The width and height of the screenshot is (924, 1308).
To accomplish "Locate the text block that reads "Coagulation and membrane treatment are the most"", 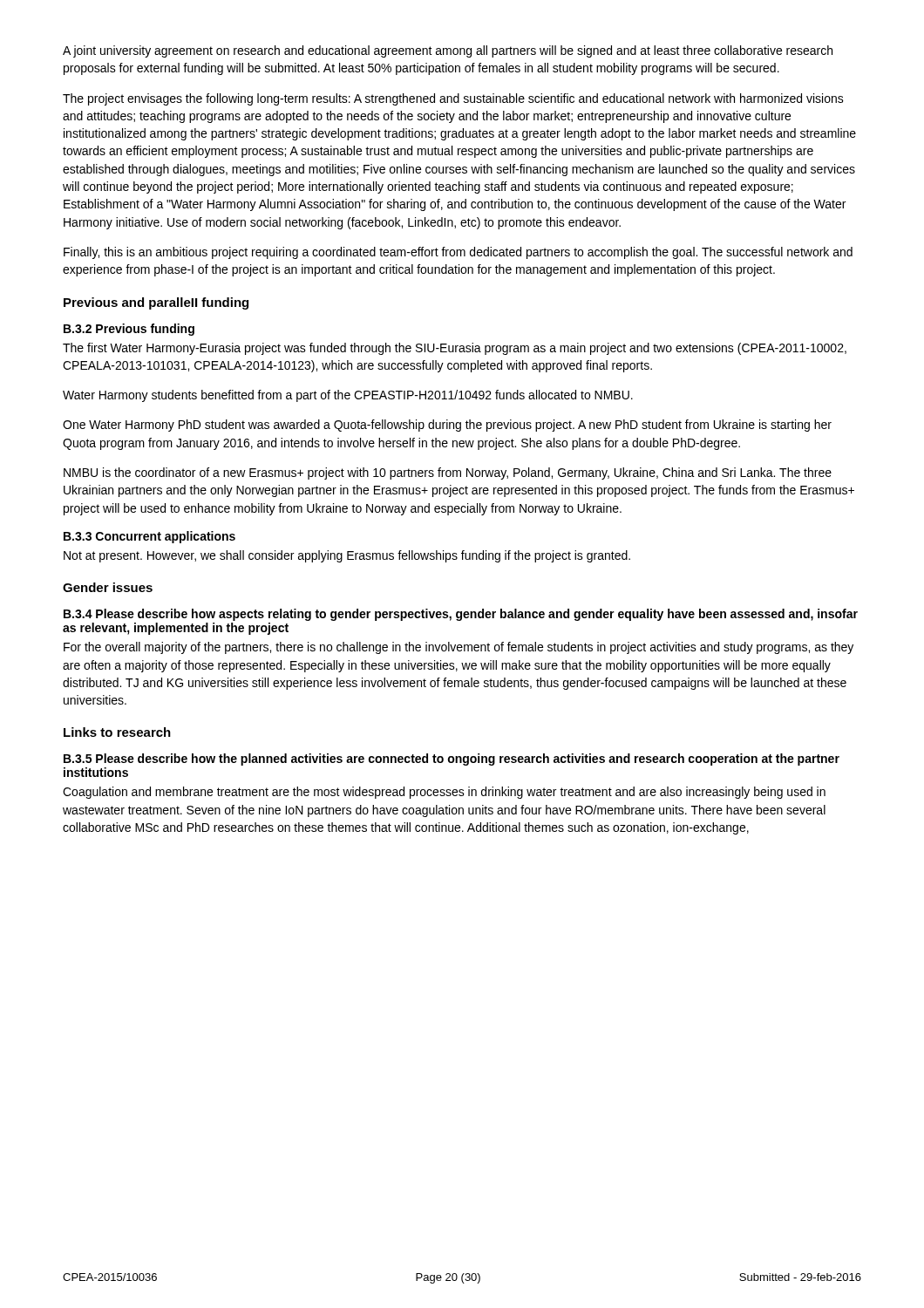I will 444,810.
